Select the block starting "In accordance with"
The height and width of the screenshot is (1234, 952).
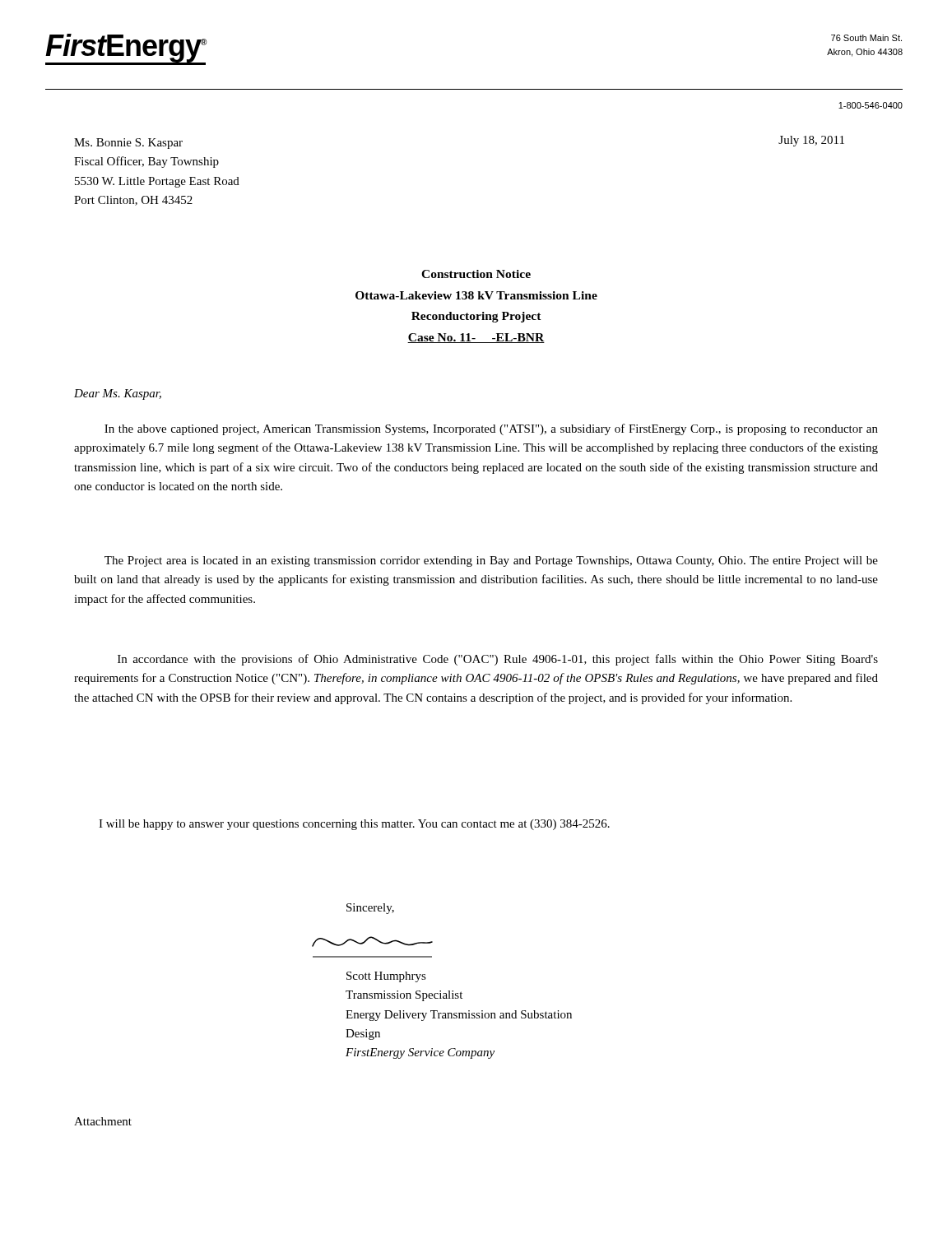(x=476, y=678)
